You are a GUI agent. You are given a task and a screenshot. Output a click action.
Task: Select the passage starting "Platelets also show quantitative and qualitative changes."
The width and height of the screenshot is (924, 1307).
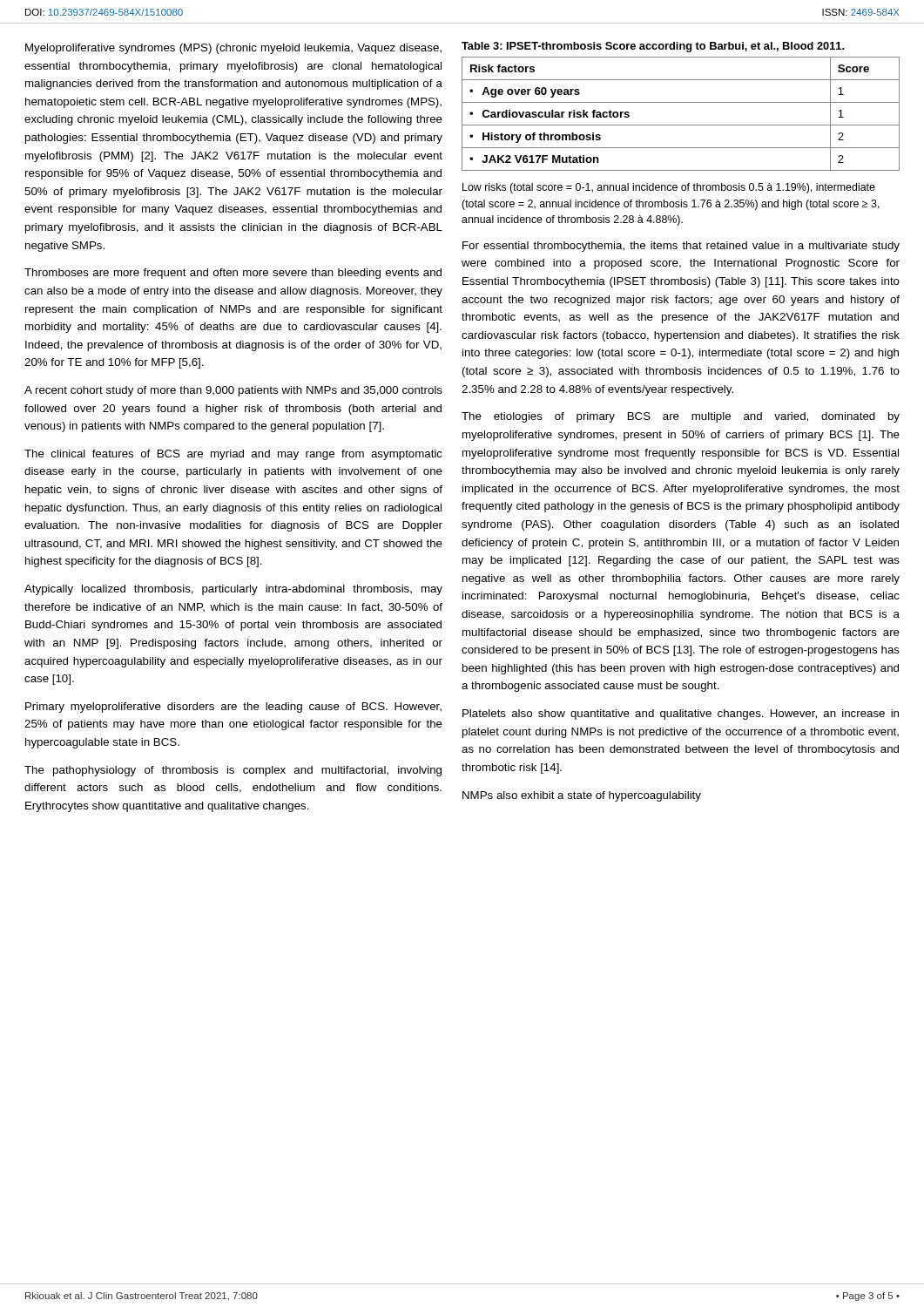tap(681, 740)
